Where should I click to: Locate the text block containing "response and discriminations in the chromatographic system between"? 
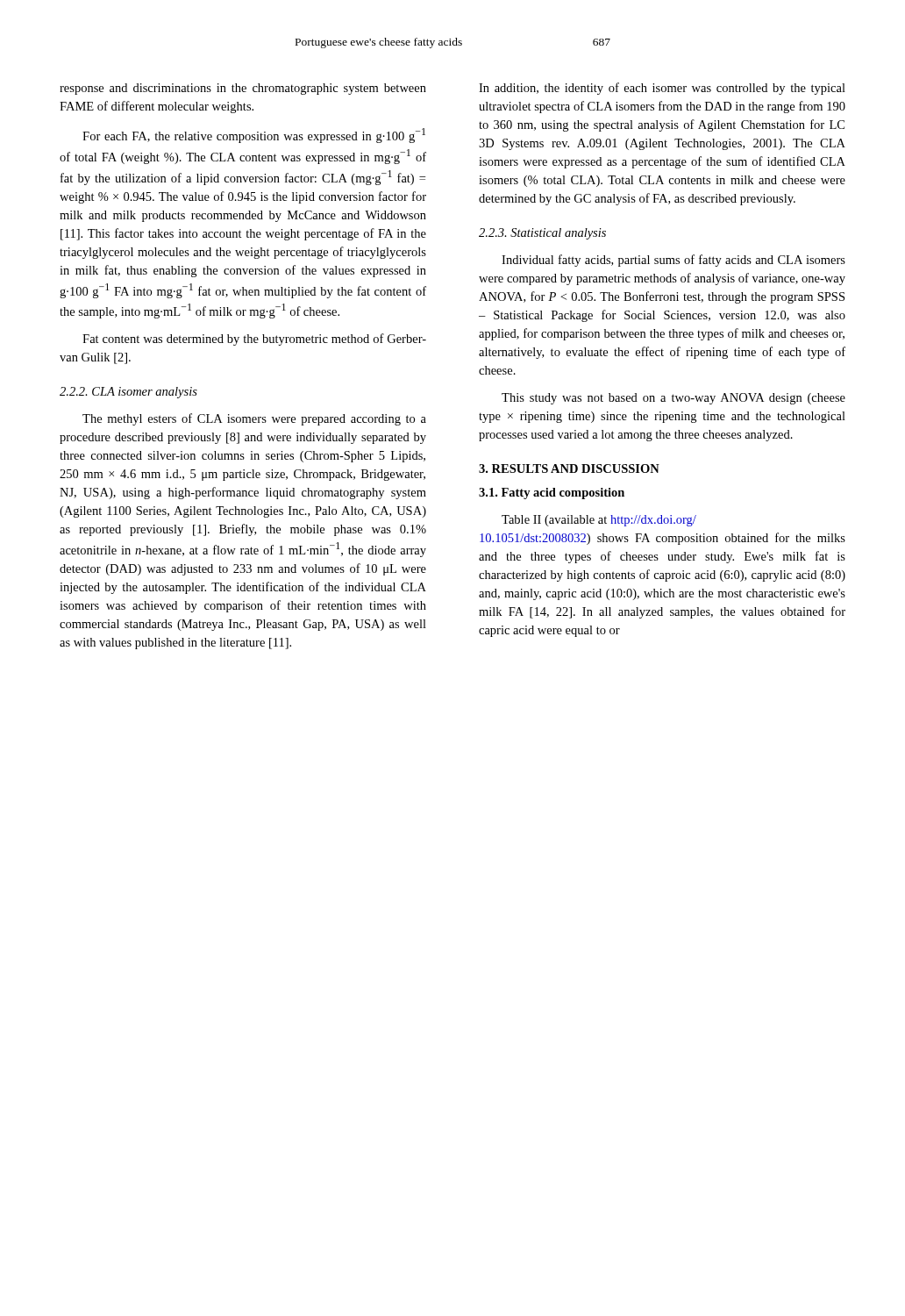click(243, 223)
